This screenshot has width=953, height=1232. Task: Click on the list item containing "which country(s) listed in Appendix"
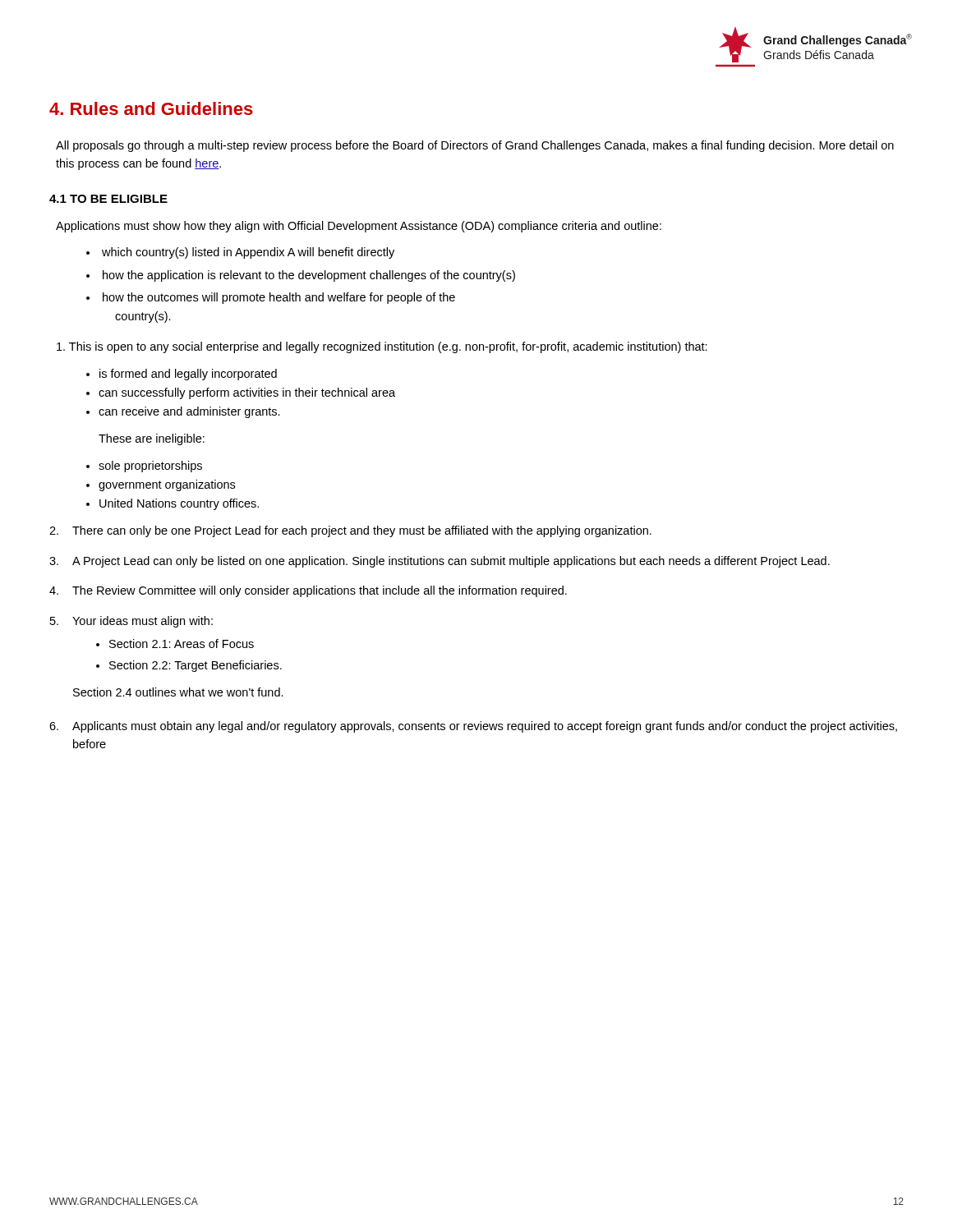(x=240, y=253)
